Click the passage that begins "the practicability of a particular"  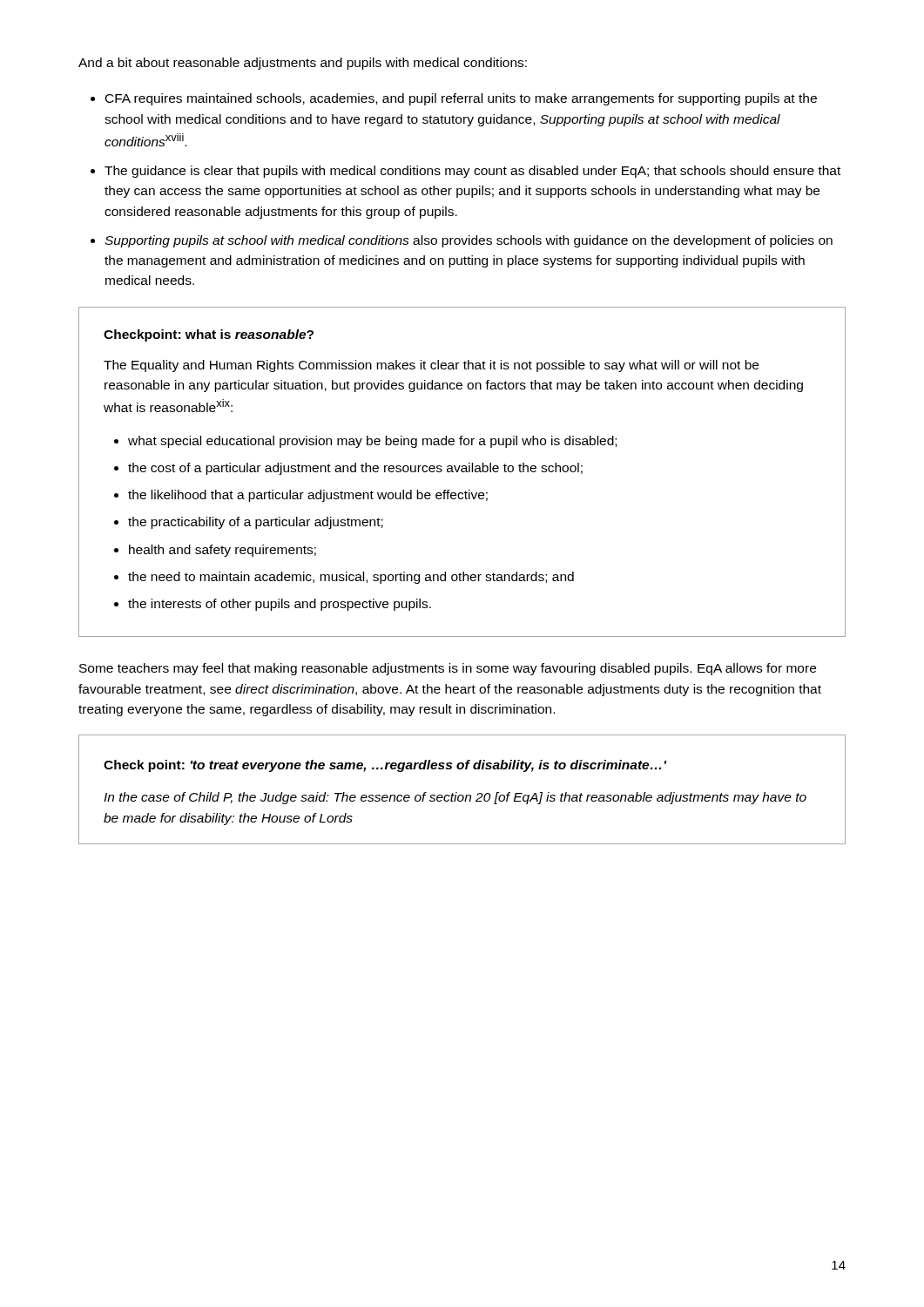tap(256, 522)
